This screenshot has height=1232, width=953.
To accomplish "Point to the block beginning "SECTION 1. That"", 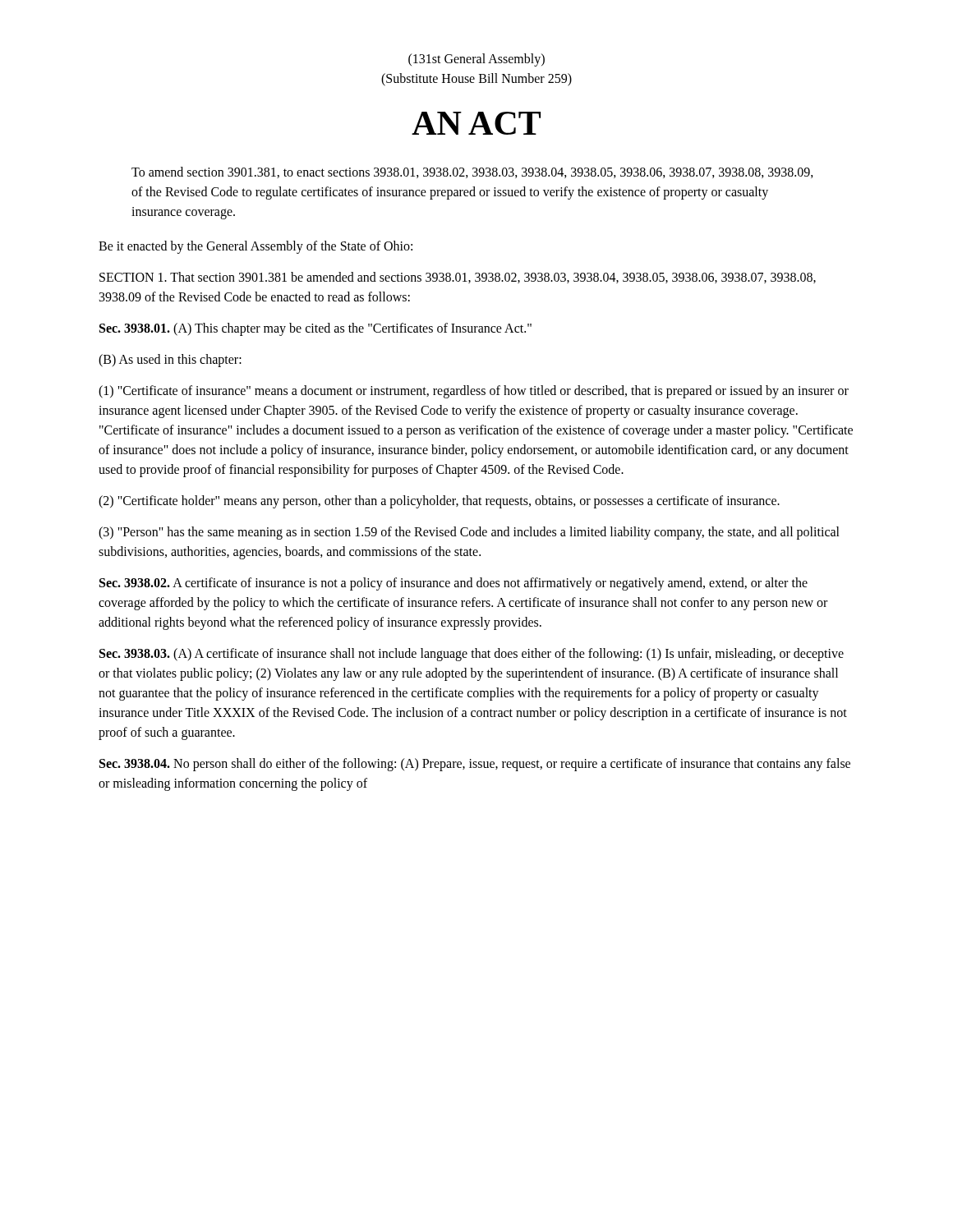I will coord(457,287).
